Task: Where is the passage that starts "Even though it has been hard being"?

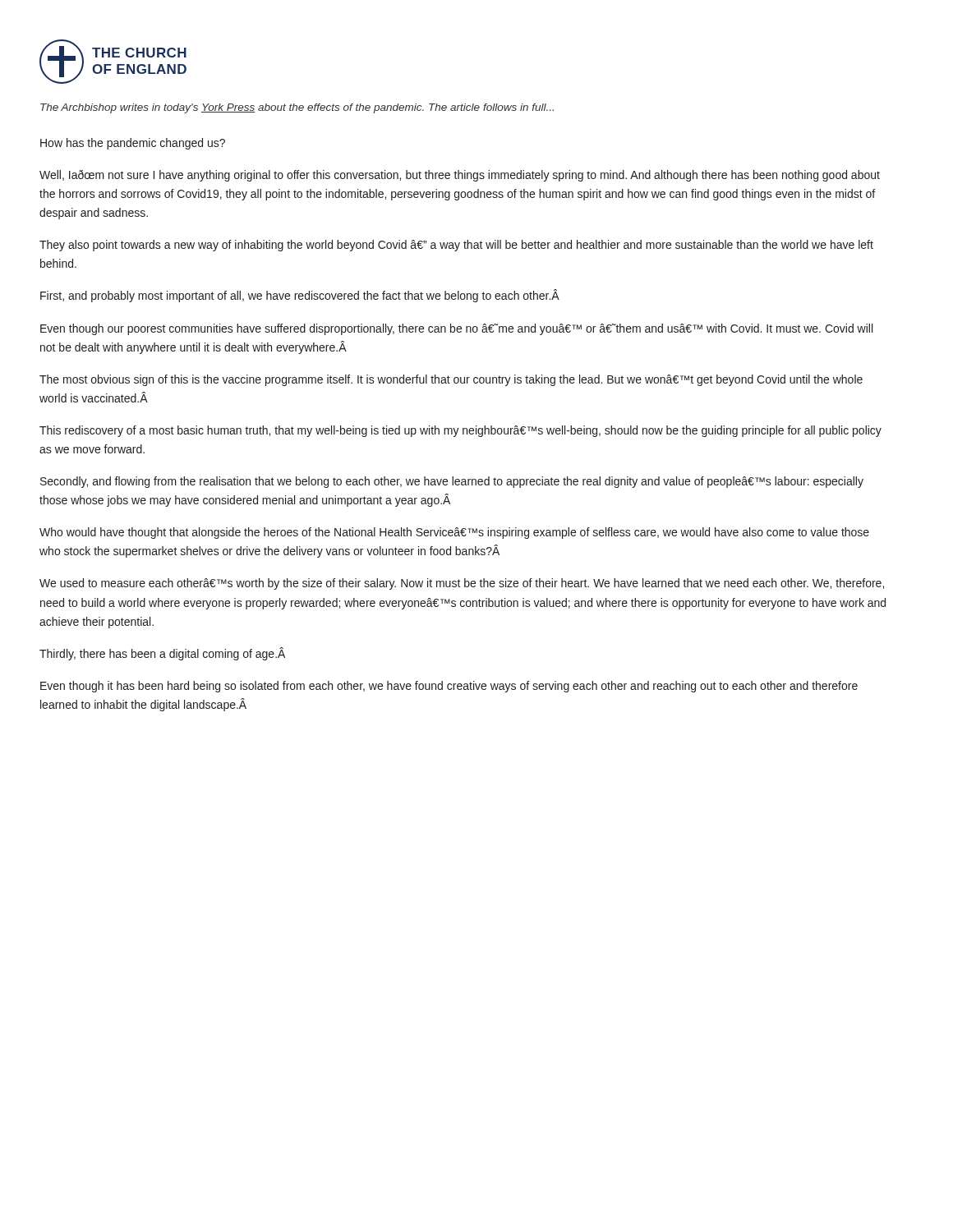Action: click(x=449, y=695)
